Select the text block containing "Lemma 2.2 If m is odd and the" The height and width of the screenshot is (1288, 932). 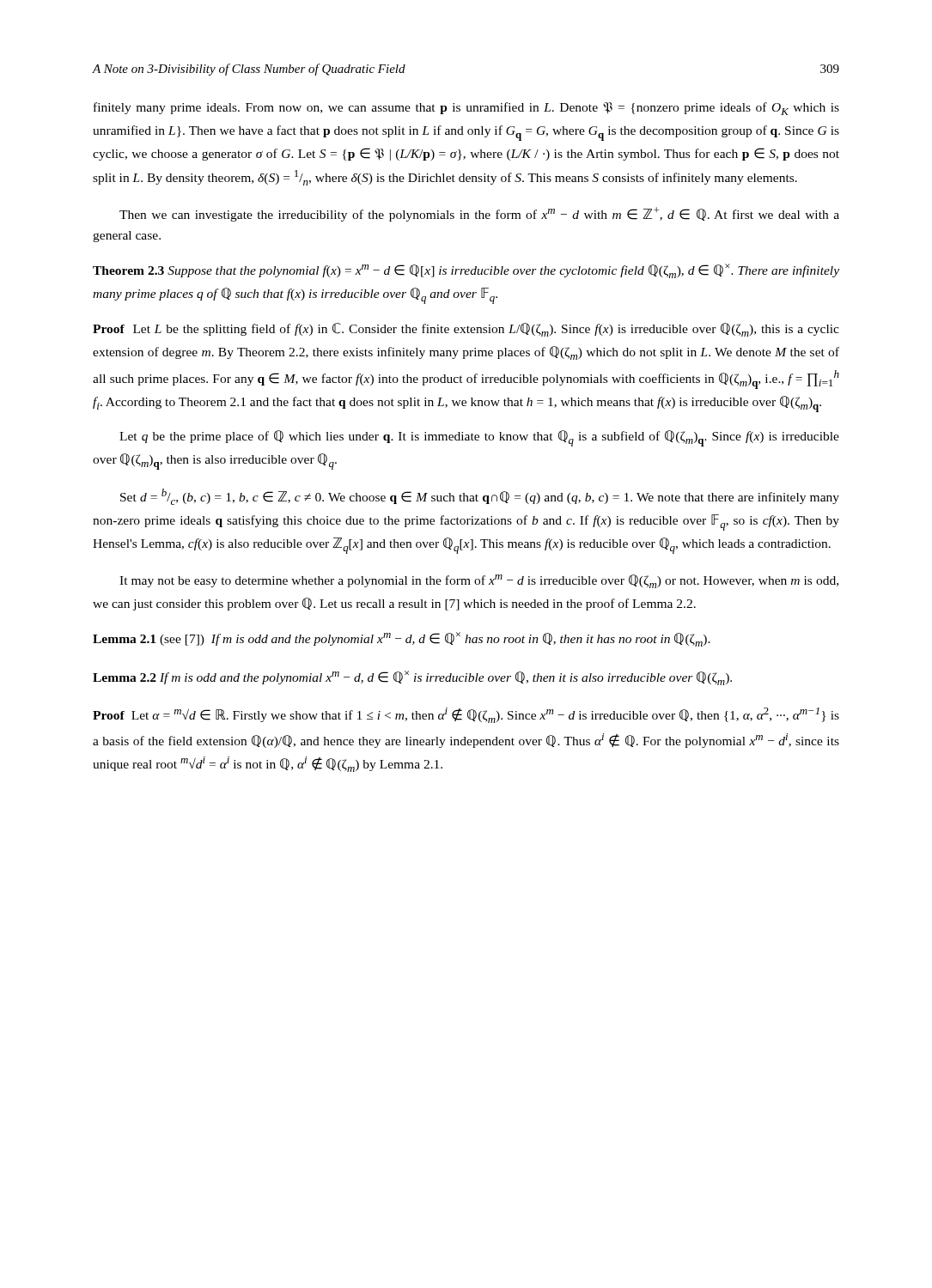tap(466, 677)
